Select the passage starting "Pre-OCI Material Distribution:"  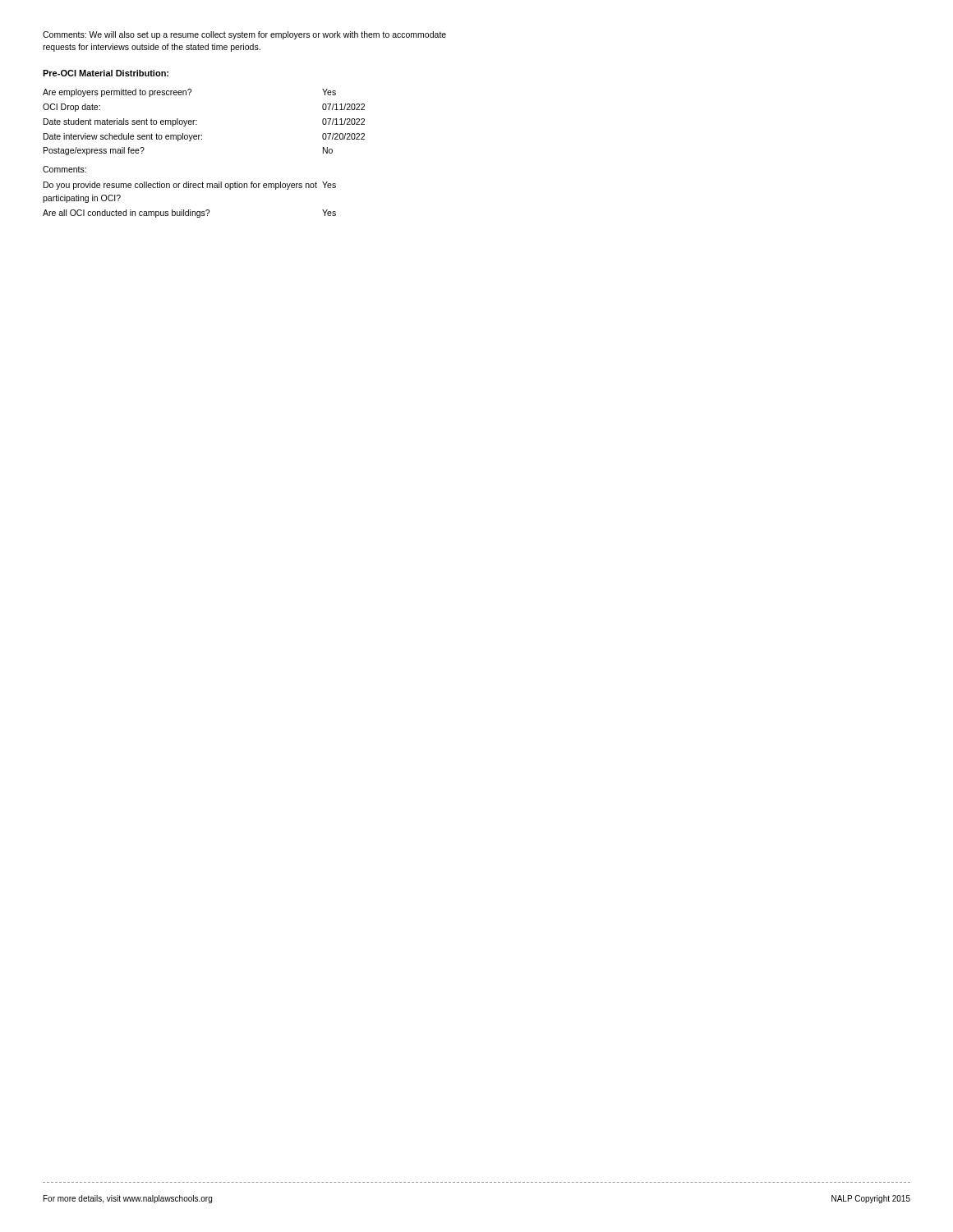pyautogui.click(x=106, y=73)
